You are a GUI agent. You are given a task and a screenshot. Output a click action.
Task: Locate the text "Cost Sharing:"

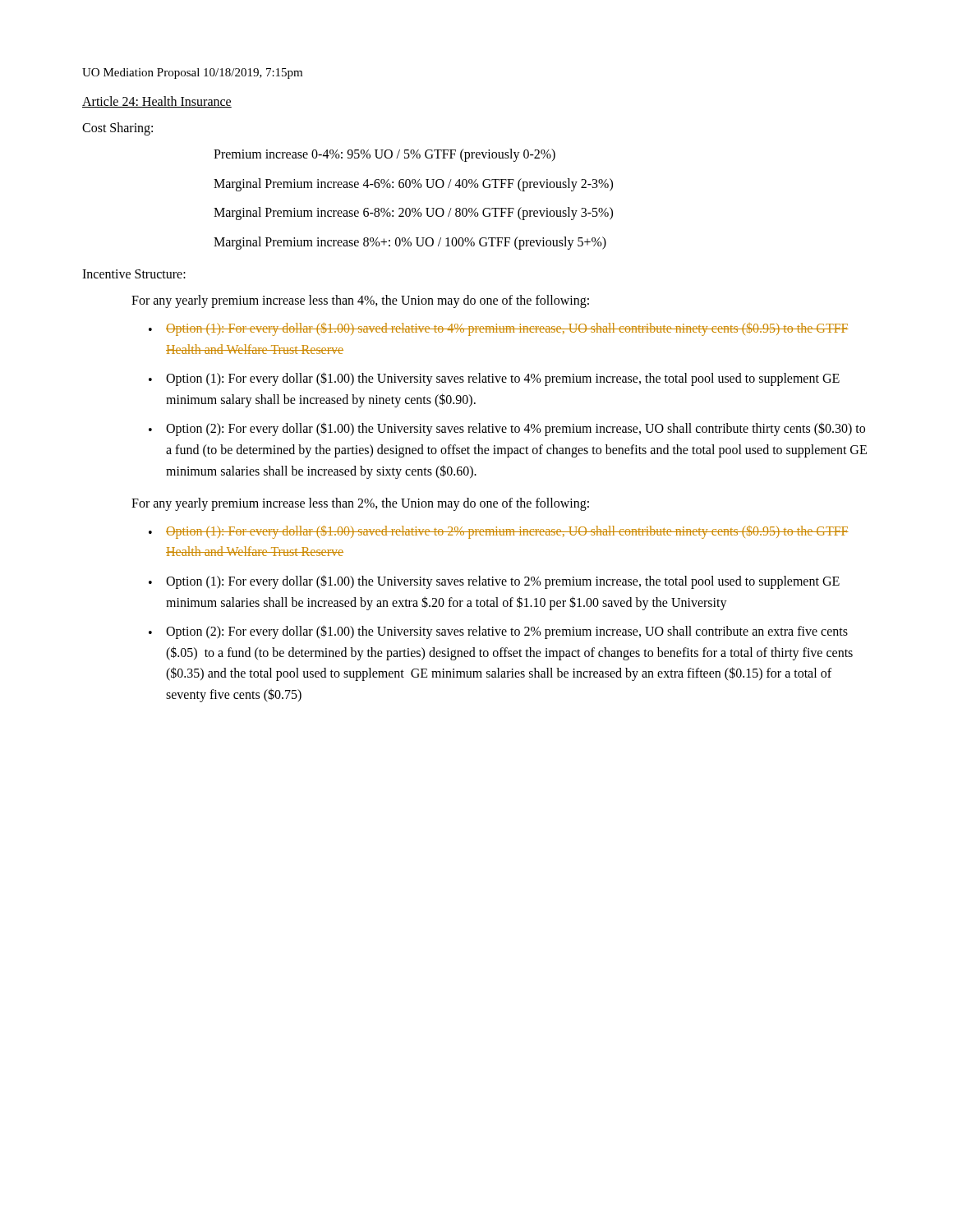118,128
